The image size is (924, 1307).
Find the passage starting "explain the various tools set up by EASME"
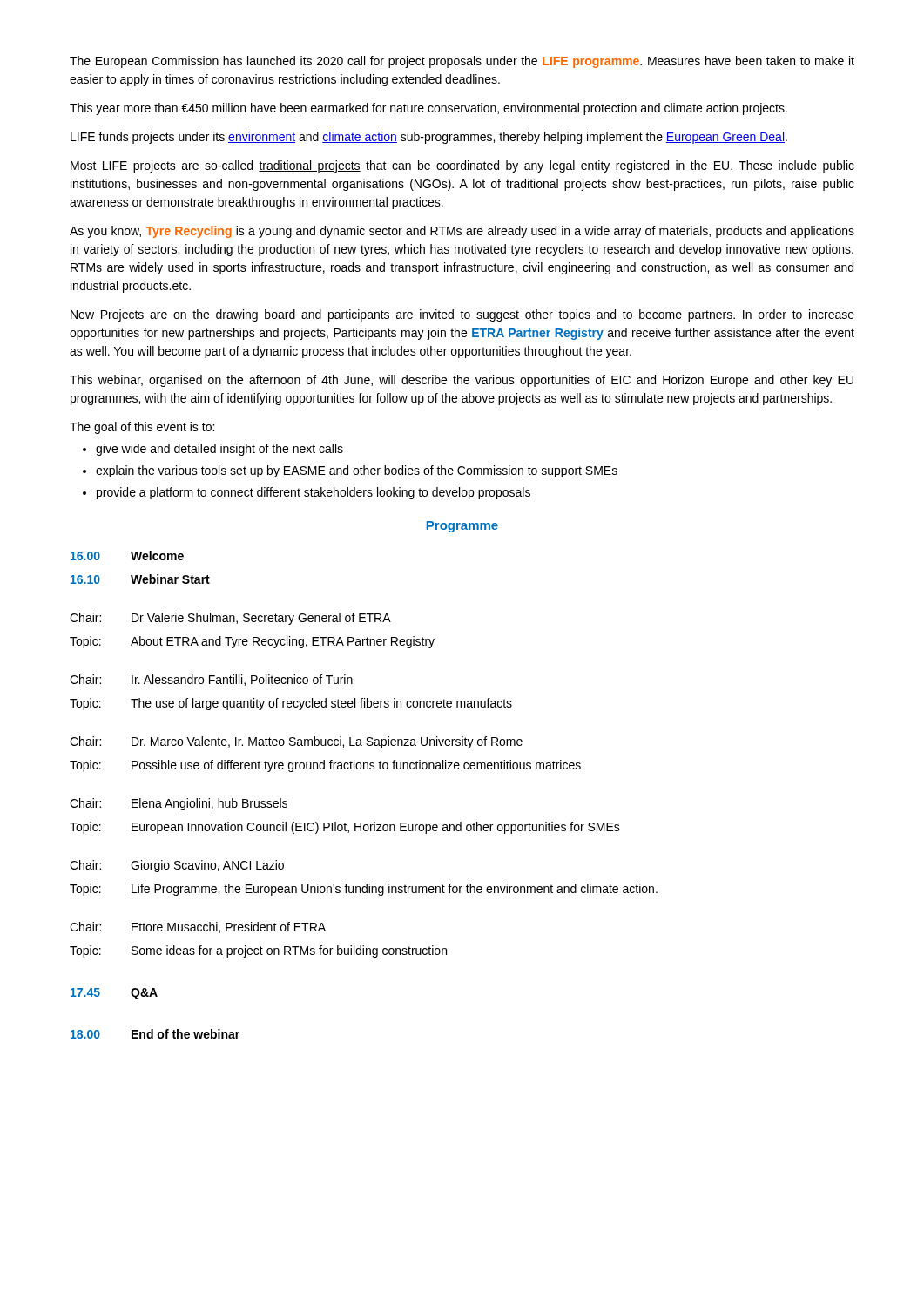point(357,471)
